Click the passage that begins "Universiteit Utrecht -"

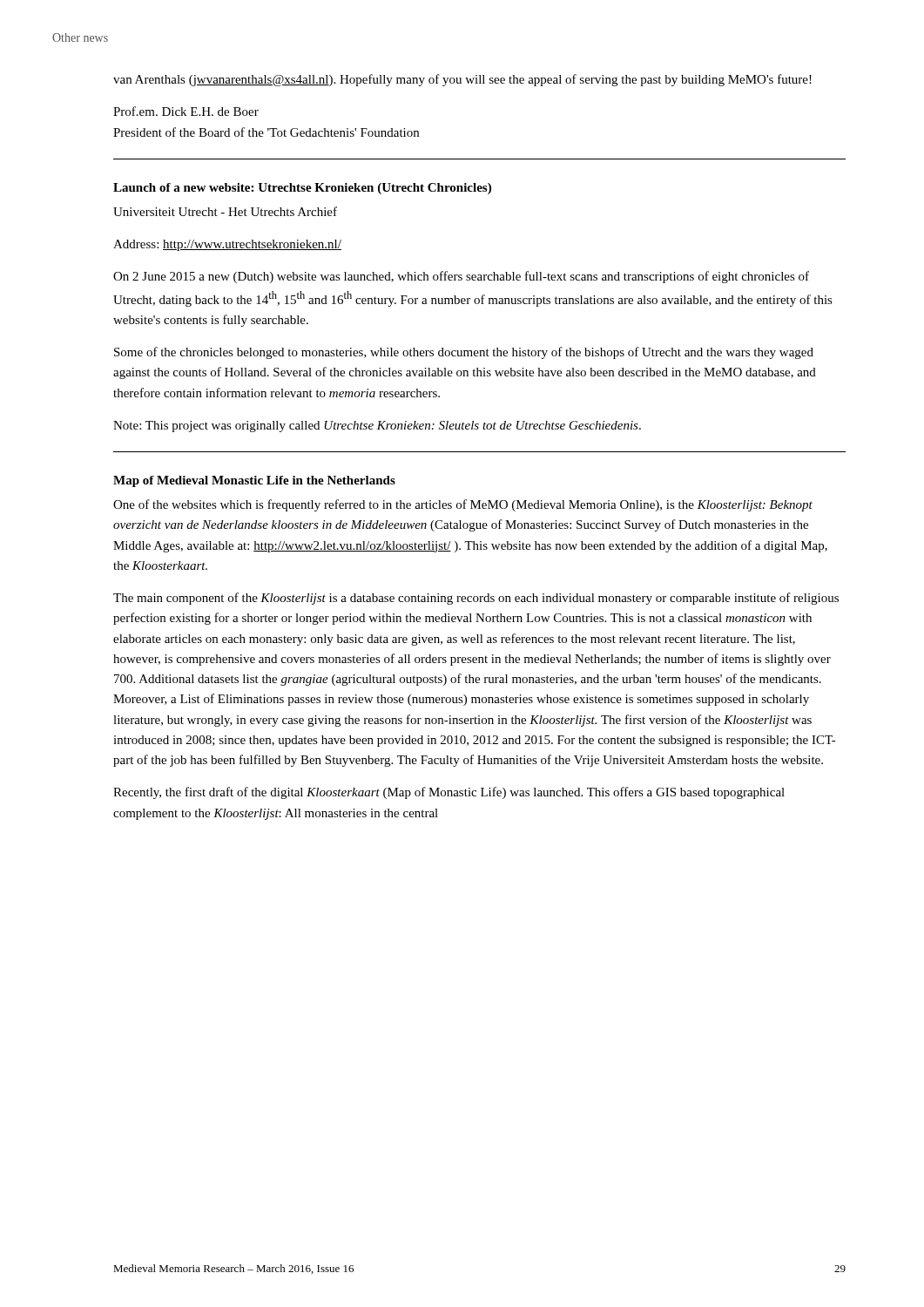tap(225, 212)
